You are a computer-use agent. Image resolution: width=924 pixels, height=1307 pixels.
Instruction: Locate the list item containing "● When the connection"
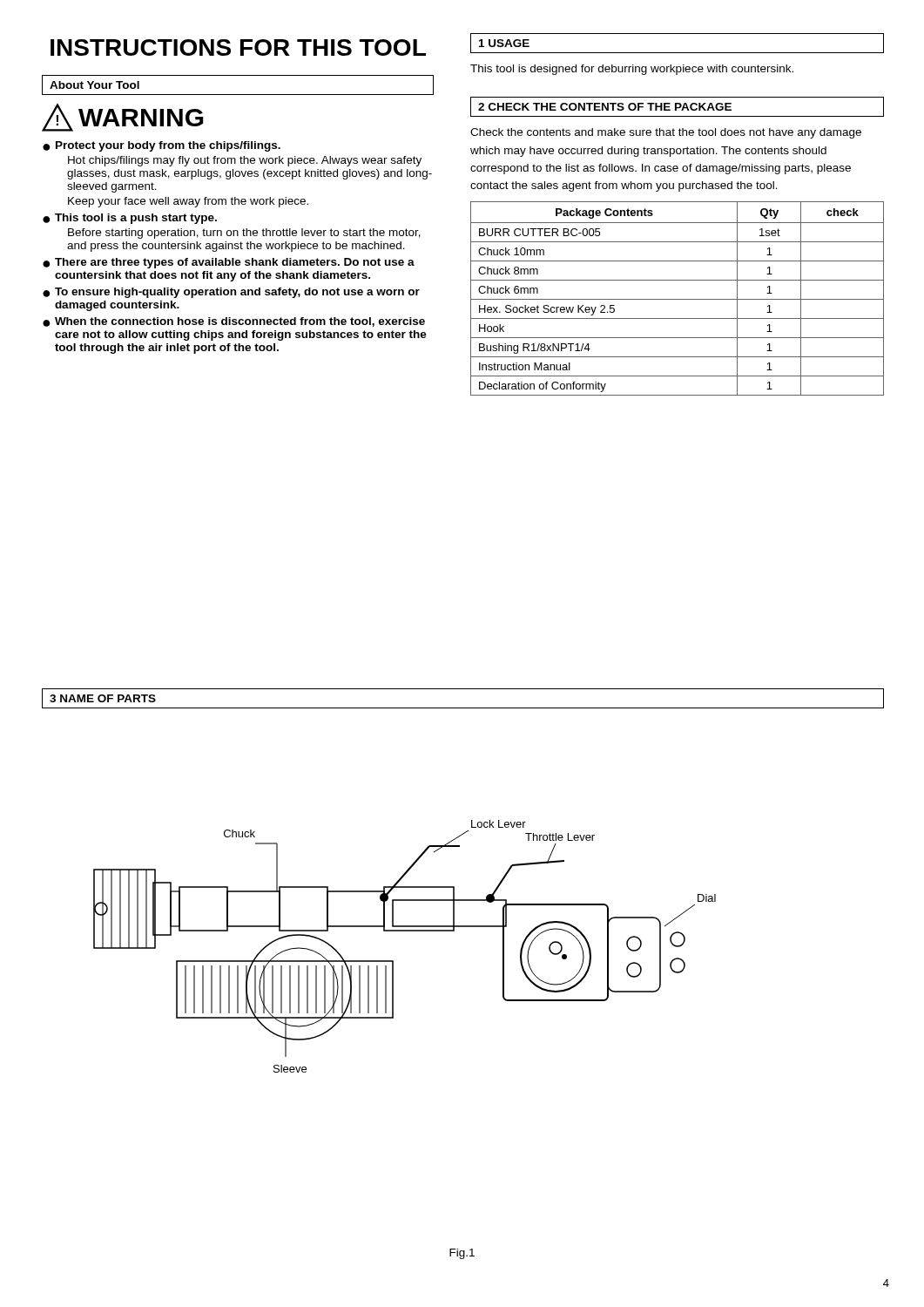tap(238, 334)
